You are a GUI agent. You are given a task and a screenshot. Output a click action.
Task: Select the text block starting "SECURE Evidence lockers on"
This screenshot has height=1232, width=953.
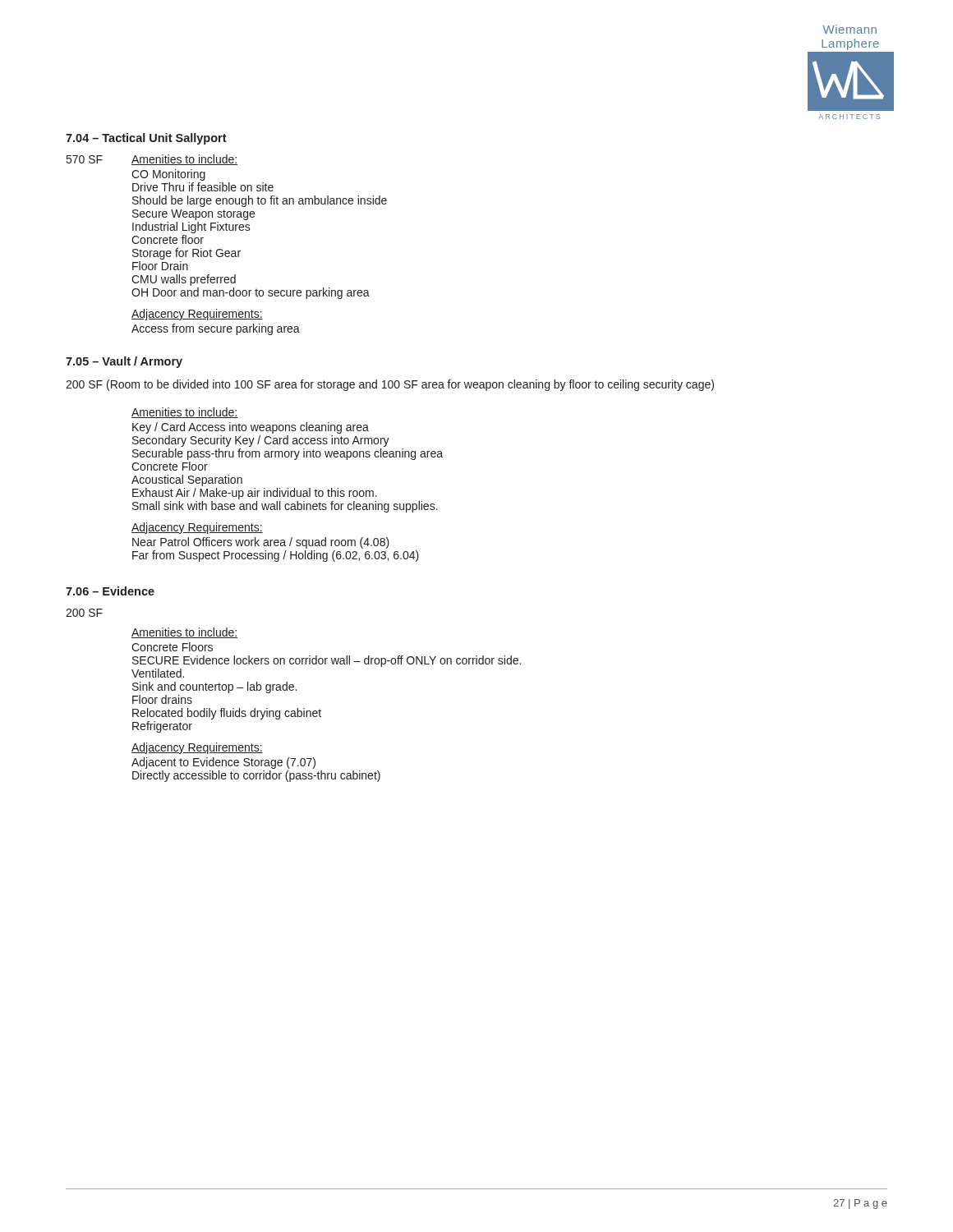327,660
